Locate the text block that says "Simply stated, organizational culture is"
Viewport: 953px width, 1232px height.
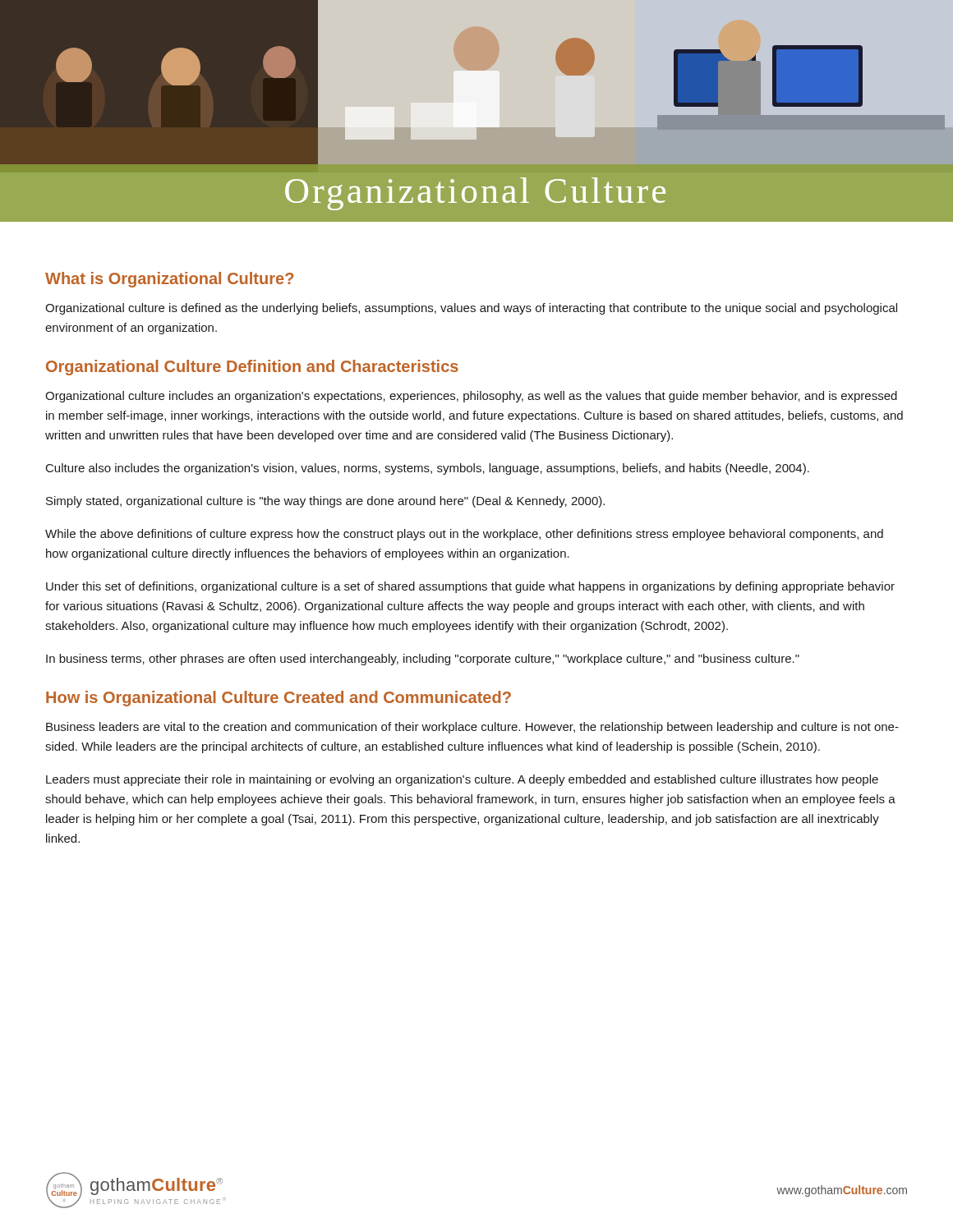point(325,501)
